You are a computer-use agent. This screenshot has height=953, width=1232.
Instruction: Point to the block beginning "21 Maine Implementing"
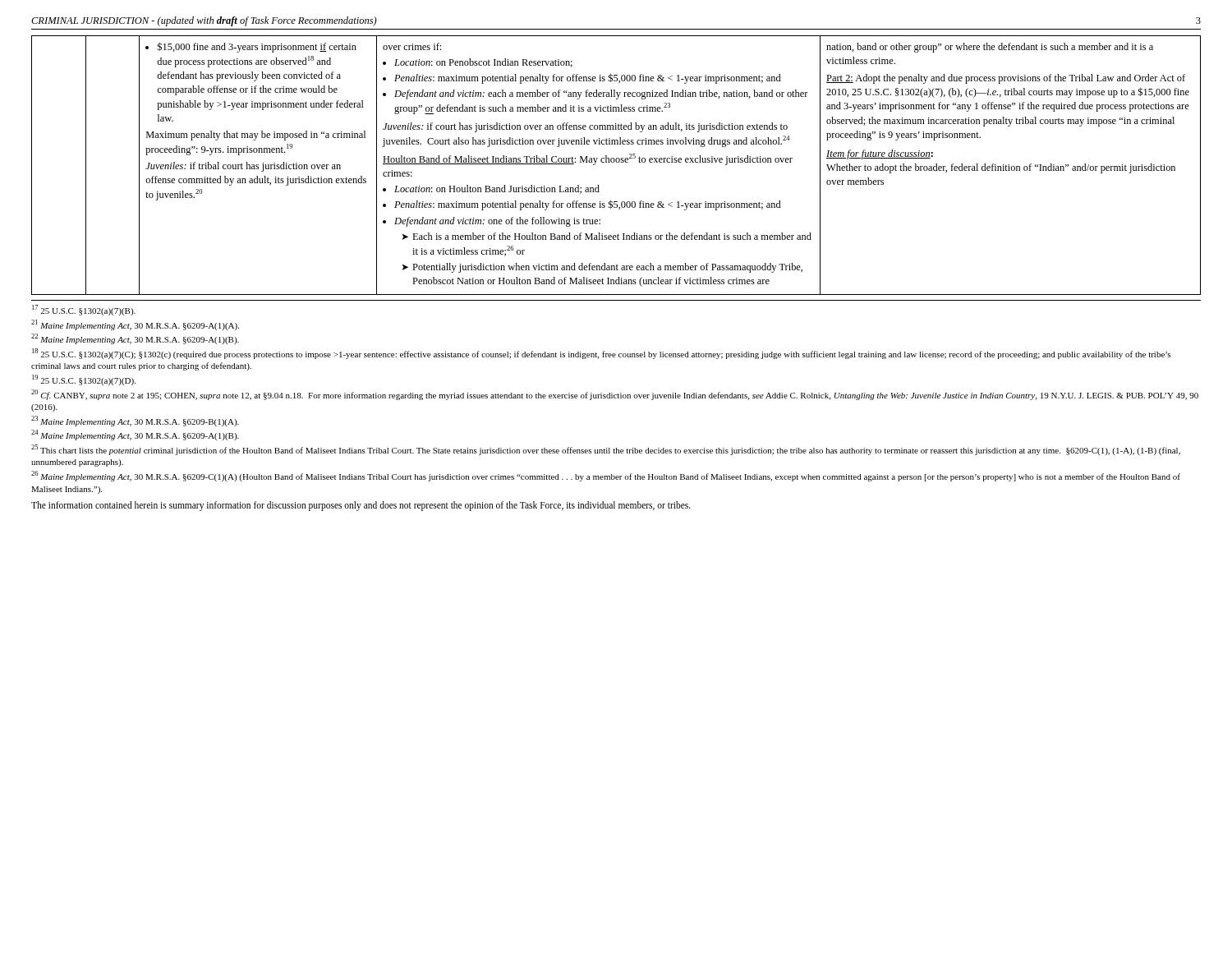coord(135,324)
